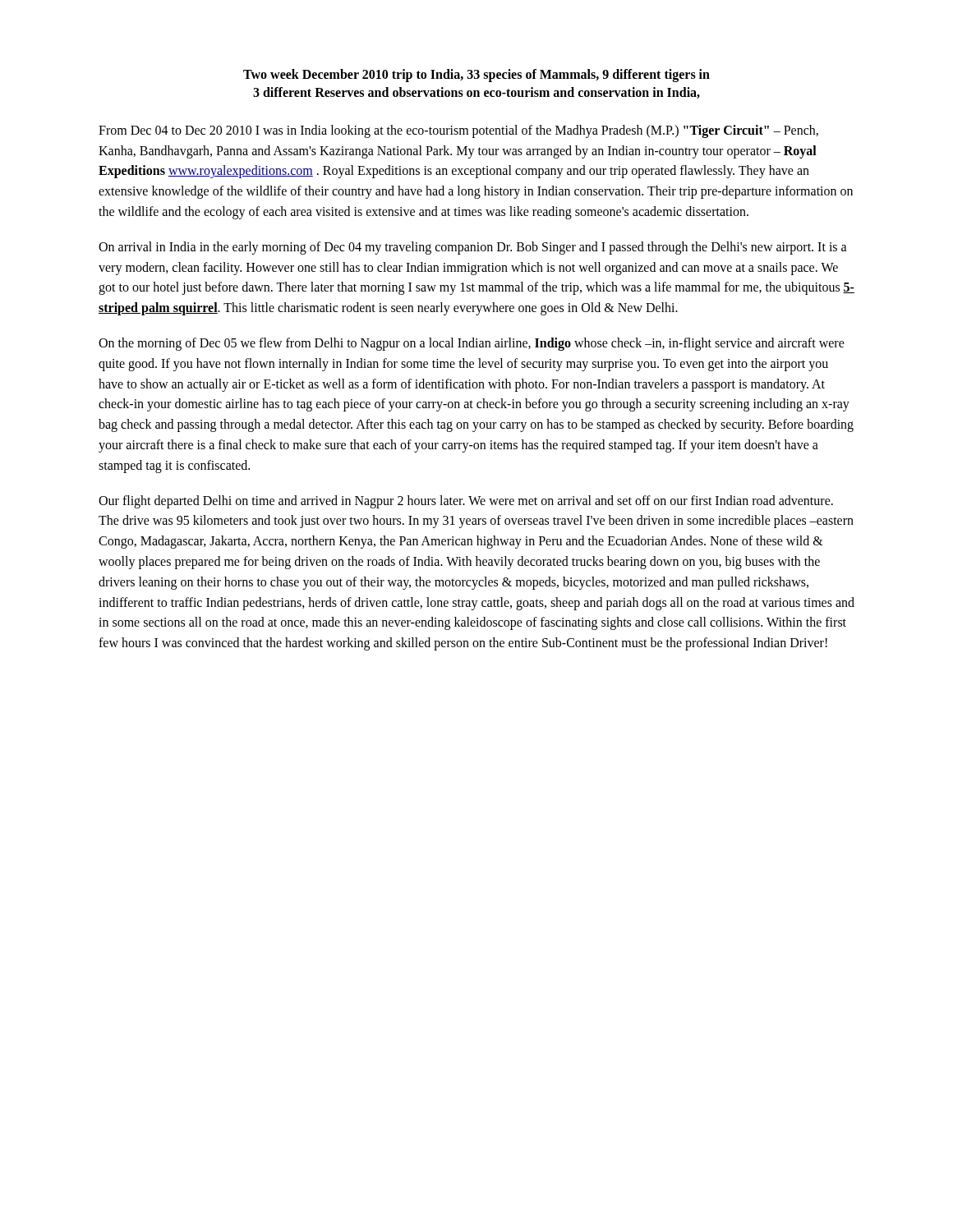Image resolution: width=953 pixels, height=1232 pixels.
Task: Where is the title that starts "Two week December 2010"?
Action: coord(476,84)
